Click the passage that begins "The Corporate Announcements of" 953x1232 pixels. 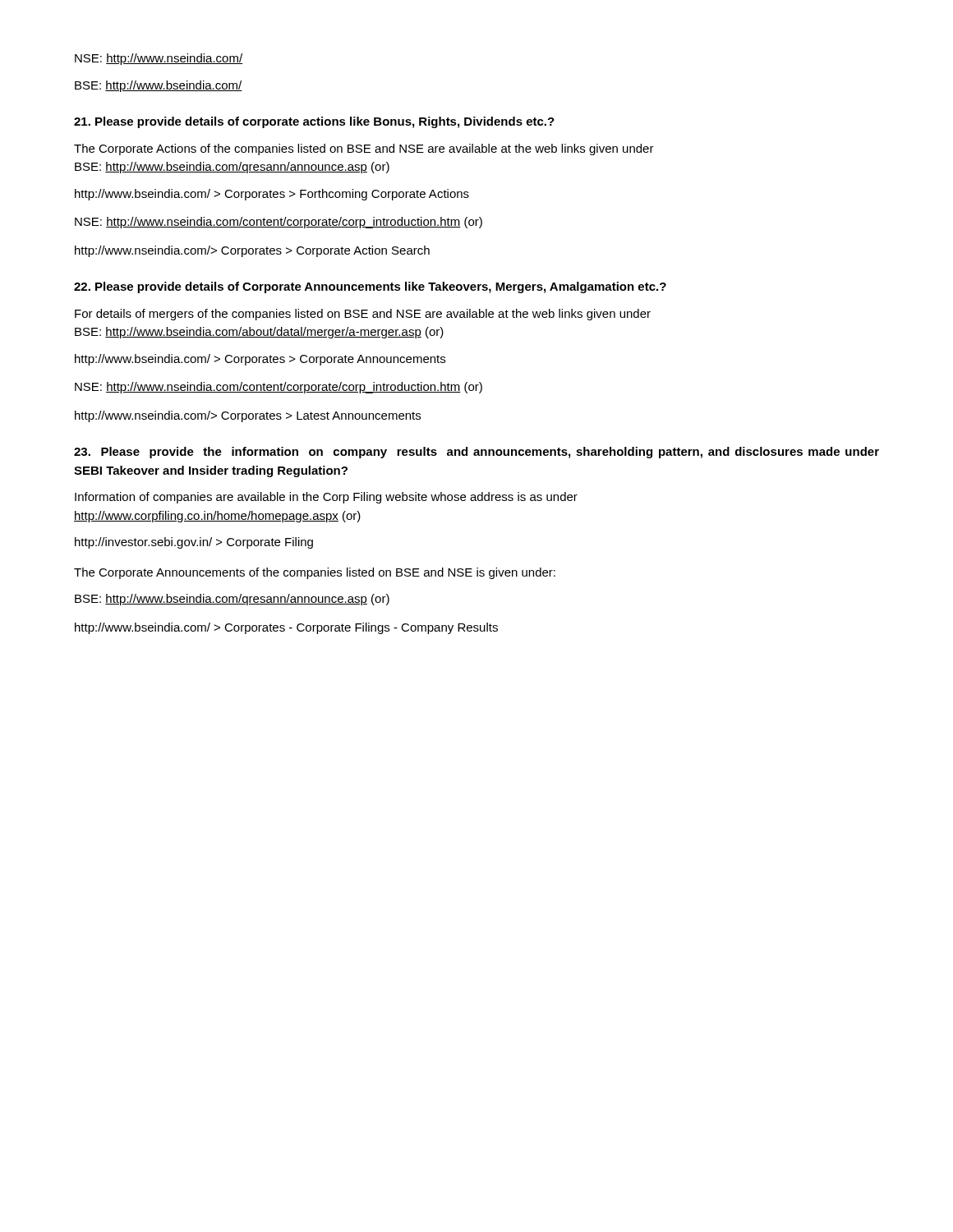click(315, 572)
